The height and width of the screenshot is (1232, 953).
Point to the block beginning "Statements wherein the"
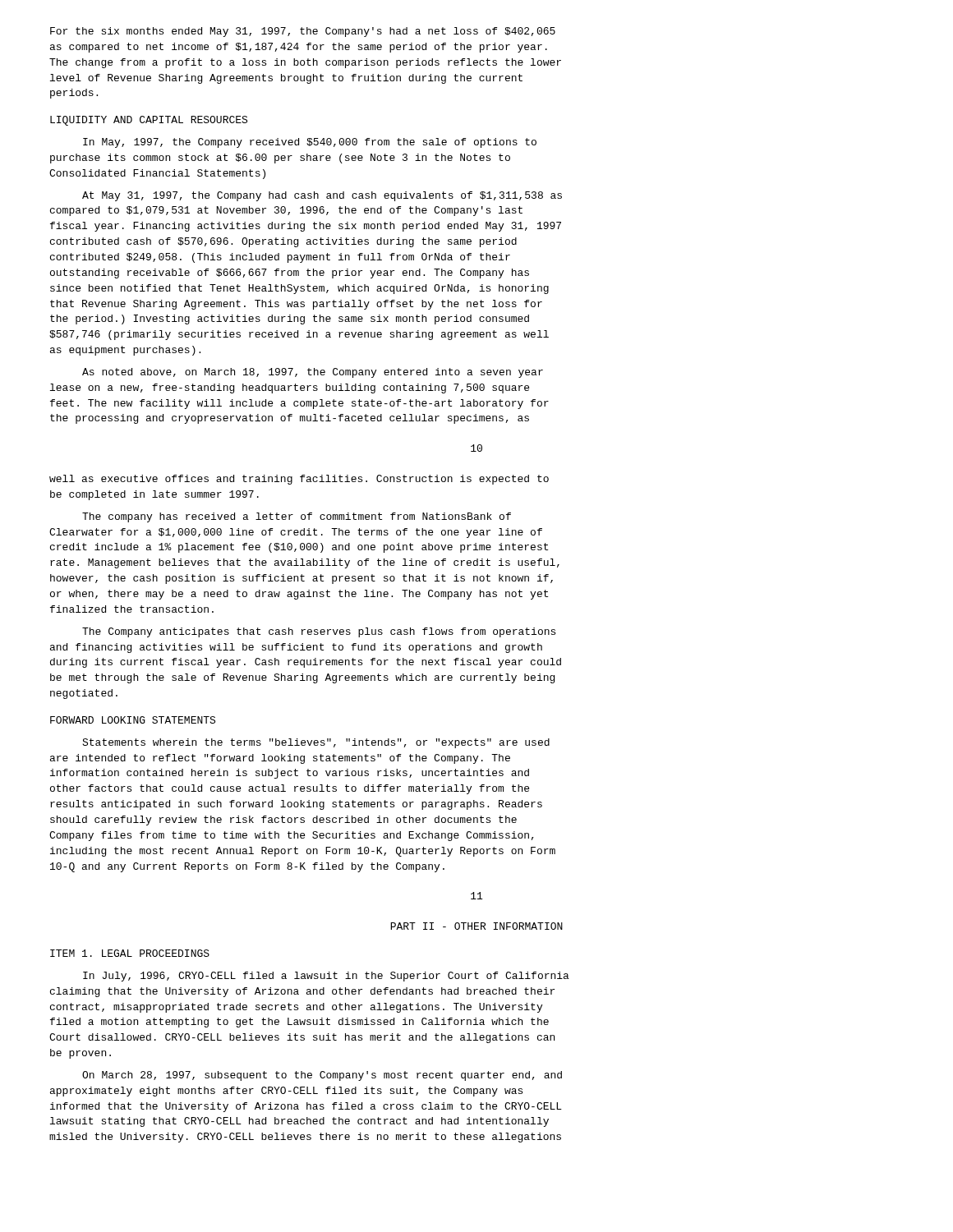coord(302,805)
